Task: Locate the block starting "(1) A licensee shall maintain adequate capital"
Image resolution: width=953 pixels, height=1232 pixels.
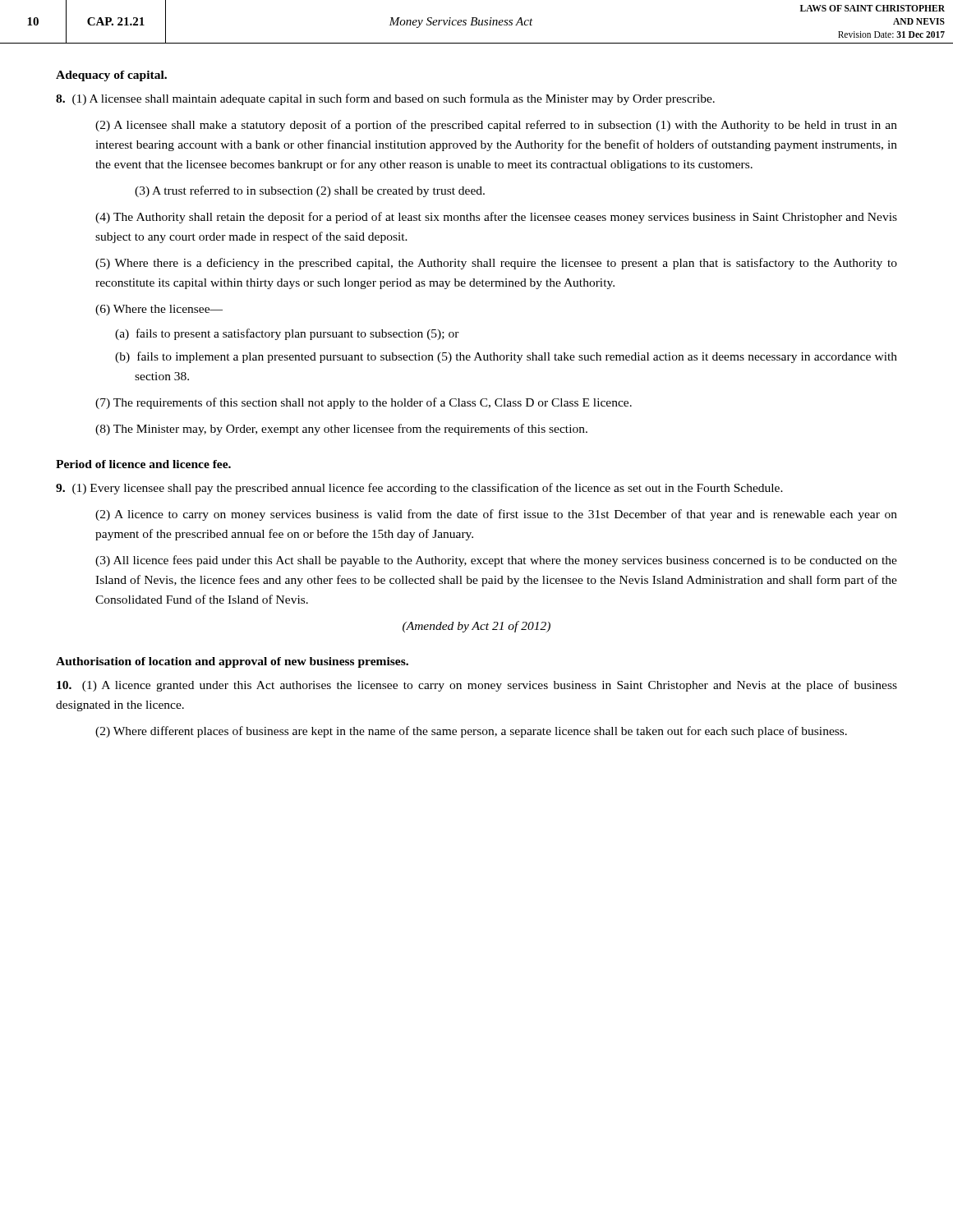Action: pos(386,98)
